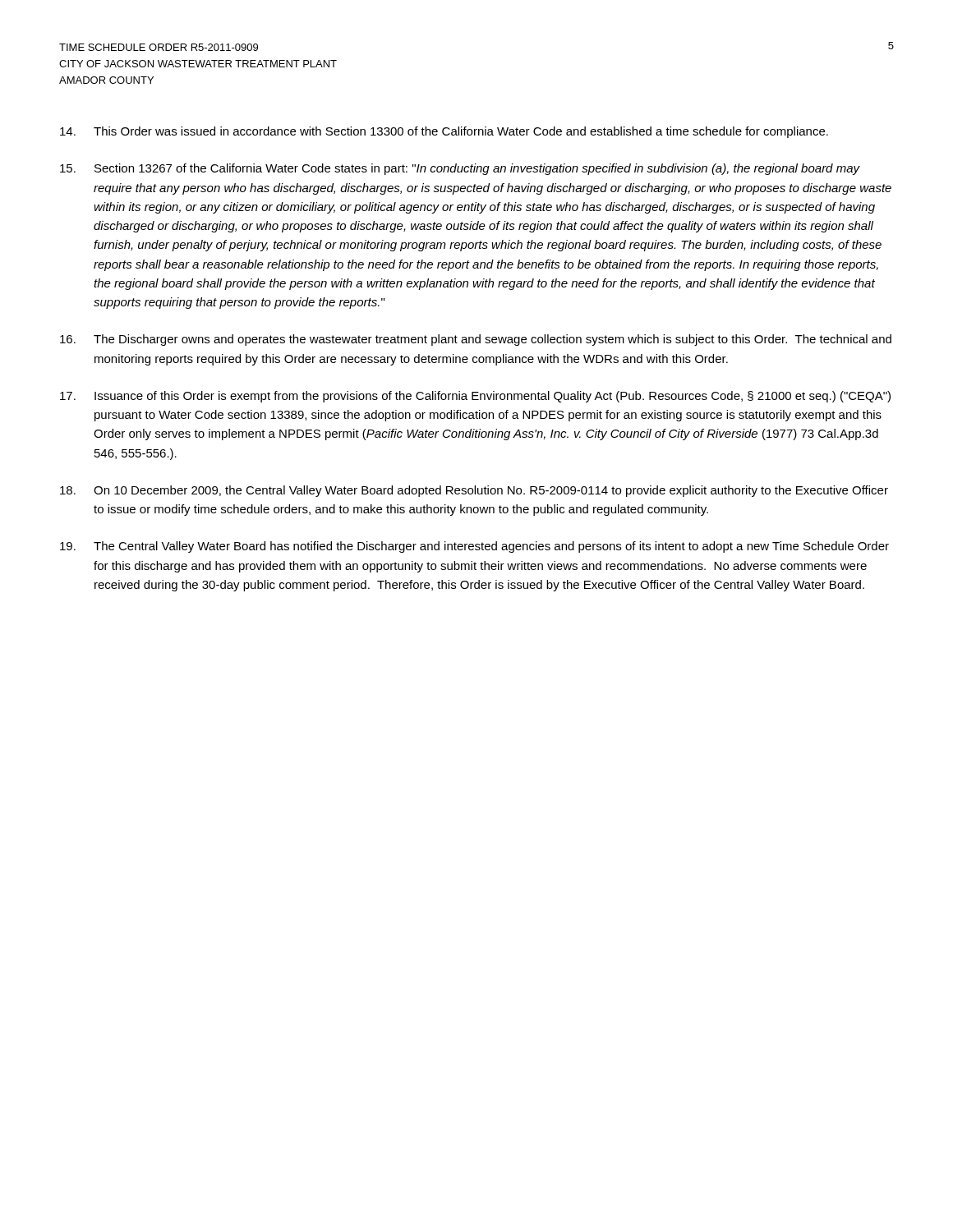Where is the passage that starts "17. Issuance of this"?
The image size is (953, 1232).
tap(476, 424)
